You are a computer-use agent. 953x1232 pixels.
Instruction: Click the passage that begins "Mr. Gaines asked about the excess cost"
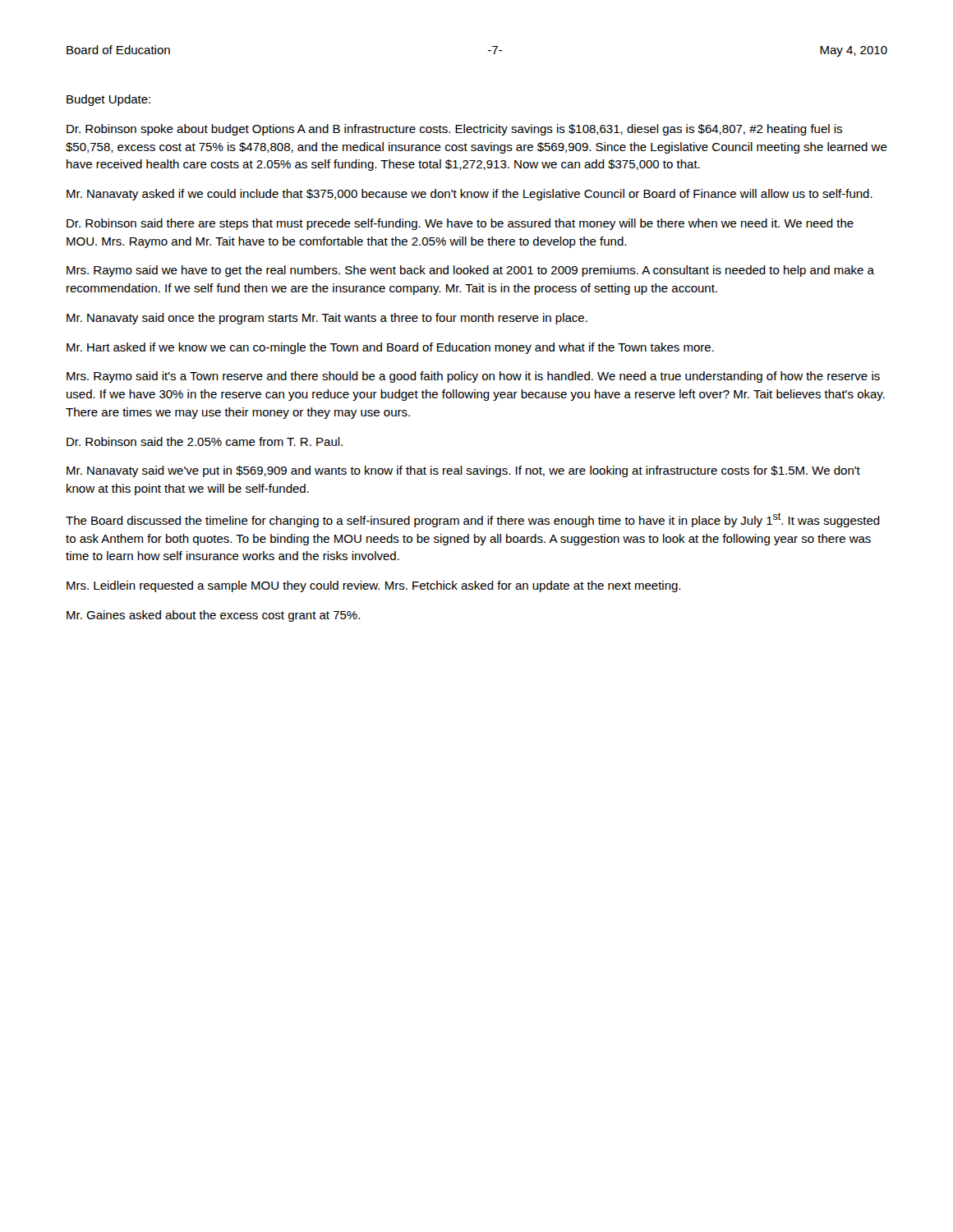click(x=213, y=615)
